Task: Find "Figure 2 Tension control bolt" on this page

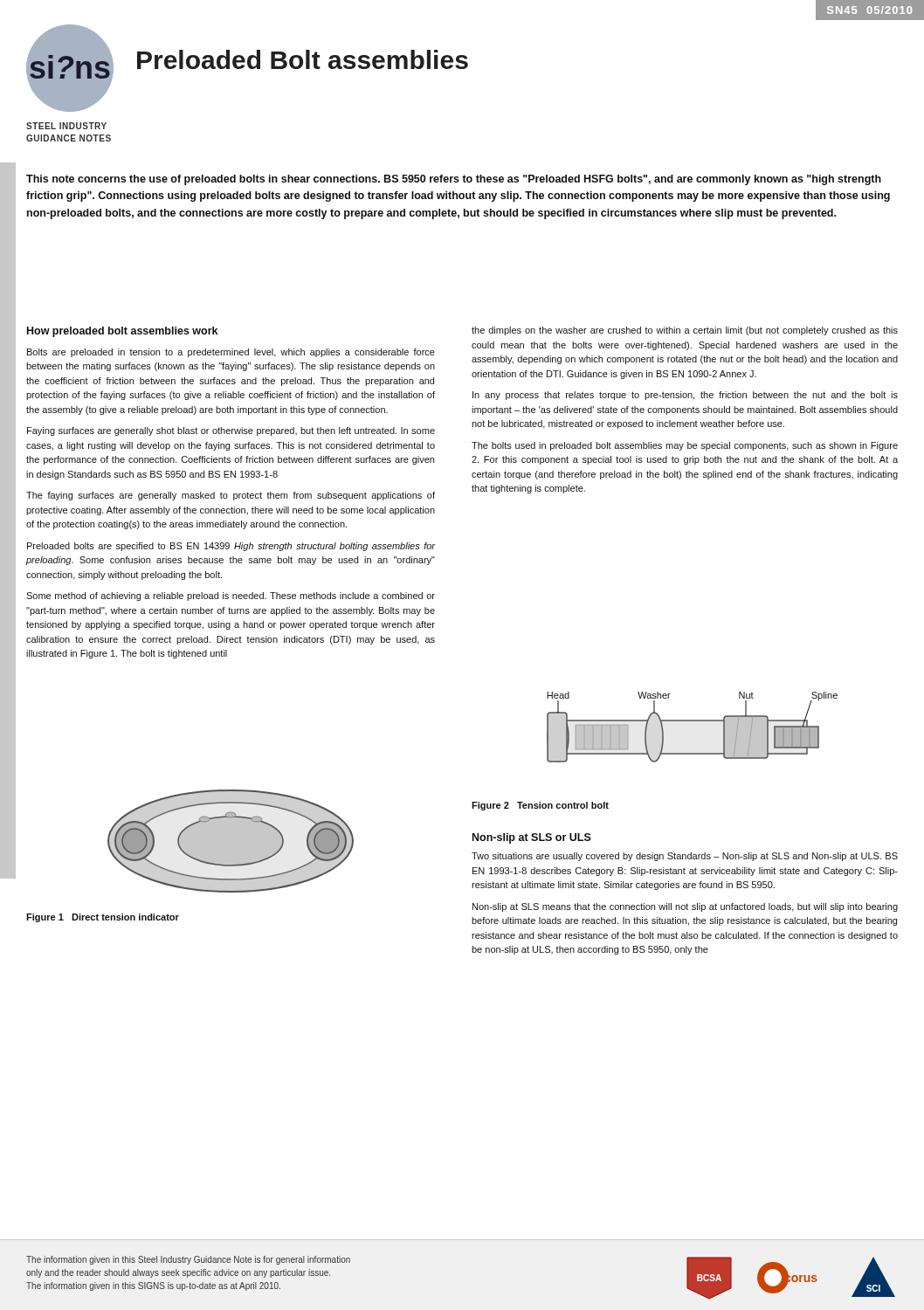Action: click(540, 805)
